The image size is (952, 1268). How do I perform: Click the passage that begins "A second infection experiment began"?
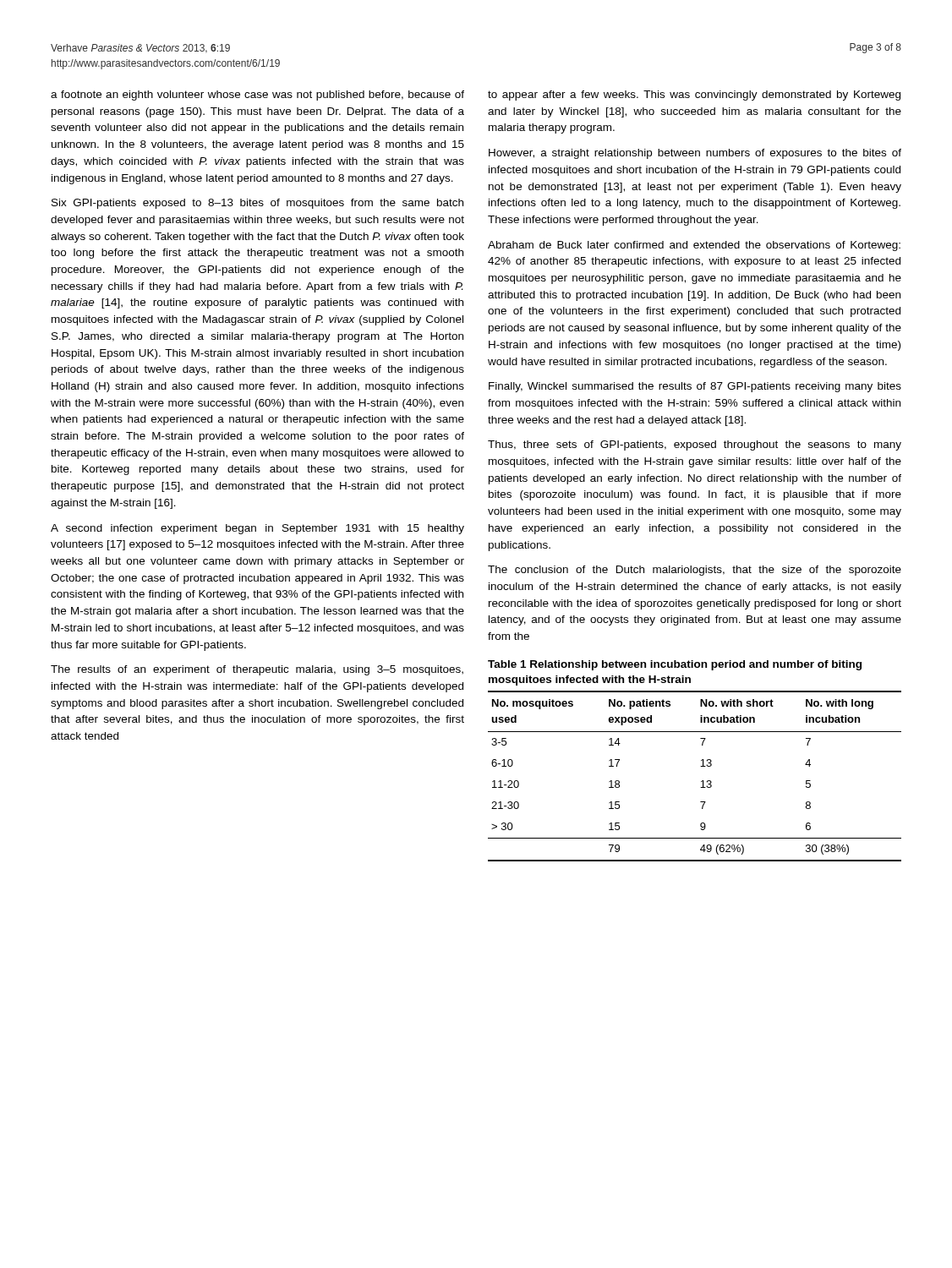tap(257, 586)
